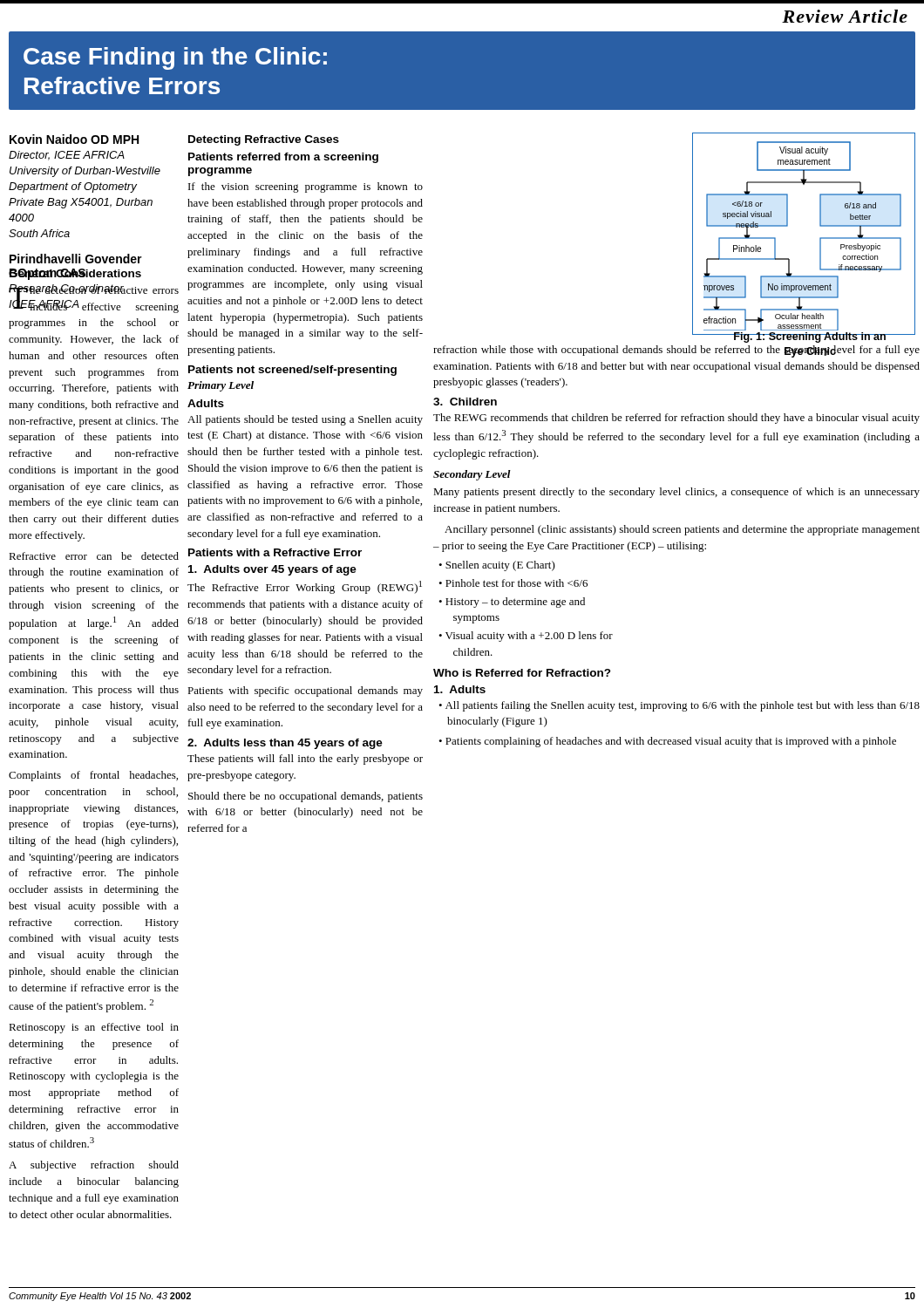
Task: Locate the text "Primary Level"
Action: 221,385
